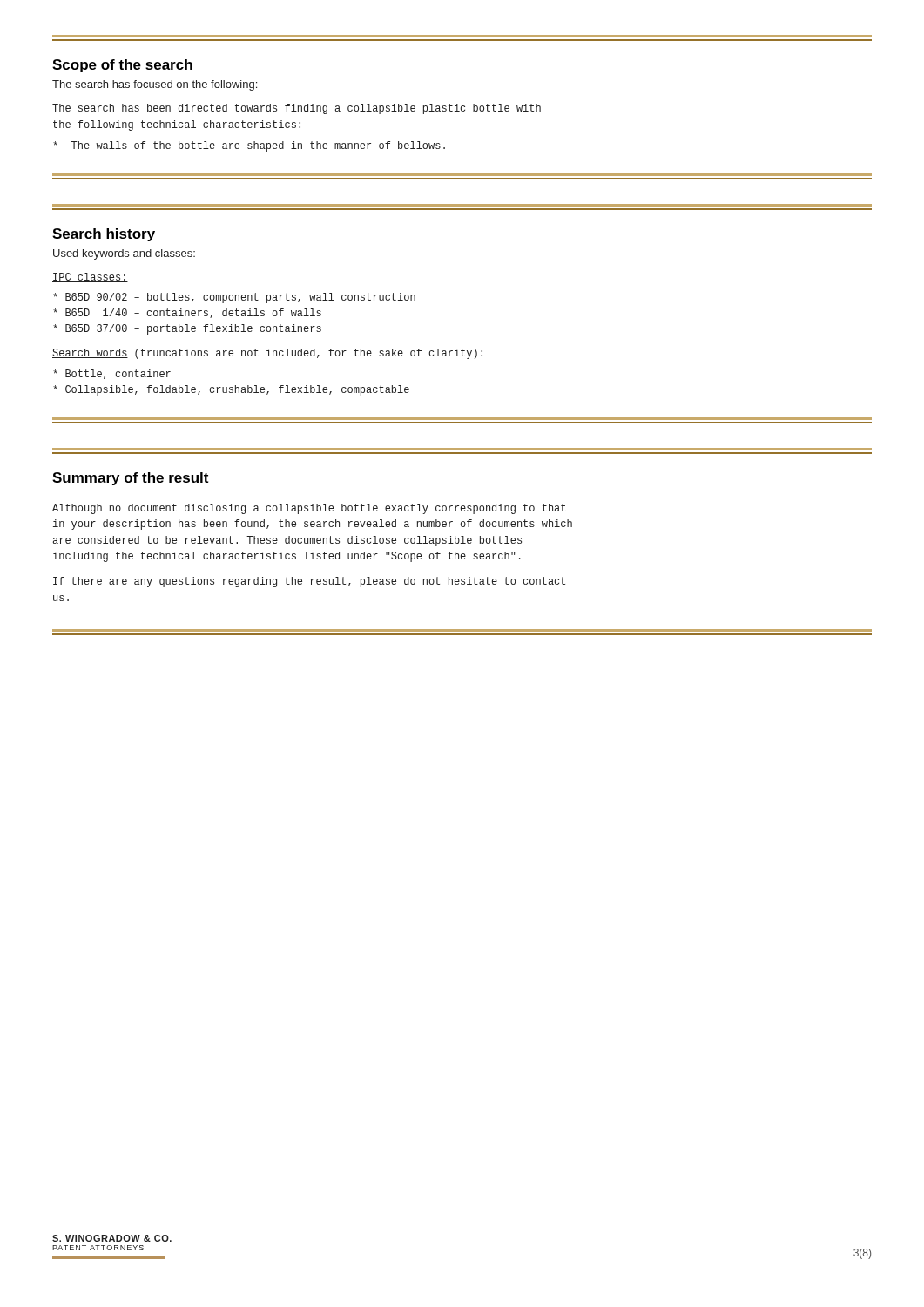Locate the text "Collapsible, foldable, crushable, flexible, compactable"
This screenshot has height=1307, width=924.
pos(231,390)
